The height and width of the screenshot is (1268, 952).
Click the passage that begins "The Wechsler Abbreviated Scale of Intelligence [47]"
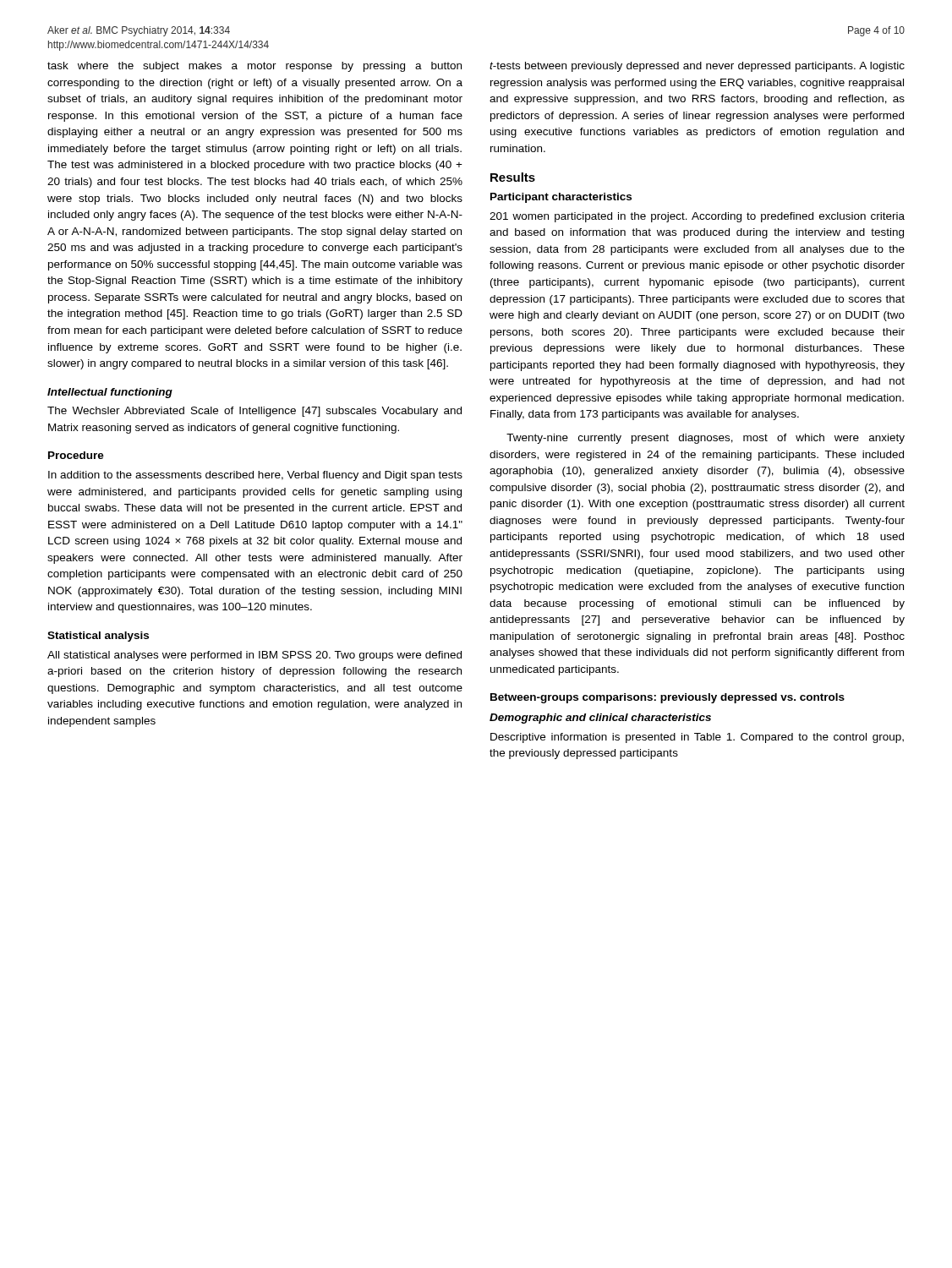(255, 419)
